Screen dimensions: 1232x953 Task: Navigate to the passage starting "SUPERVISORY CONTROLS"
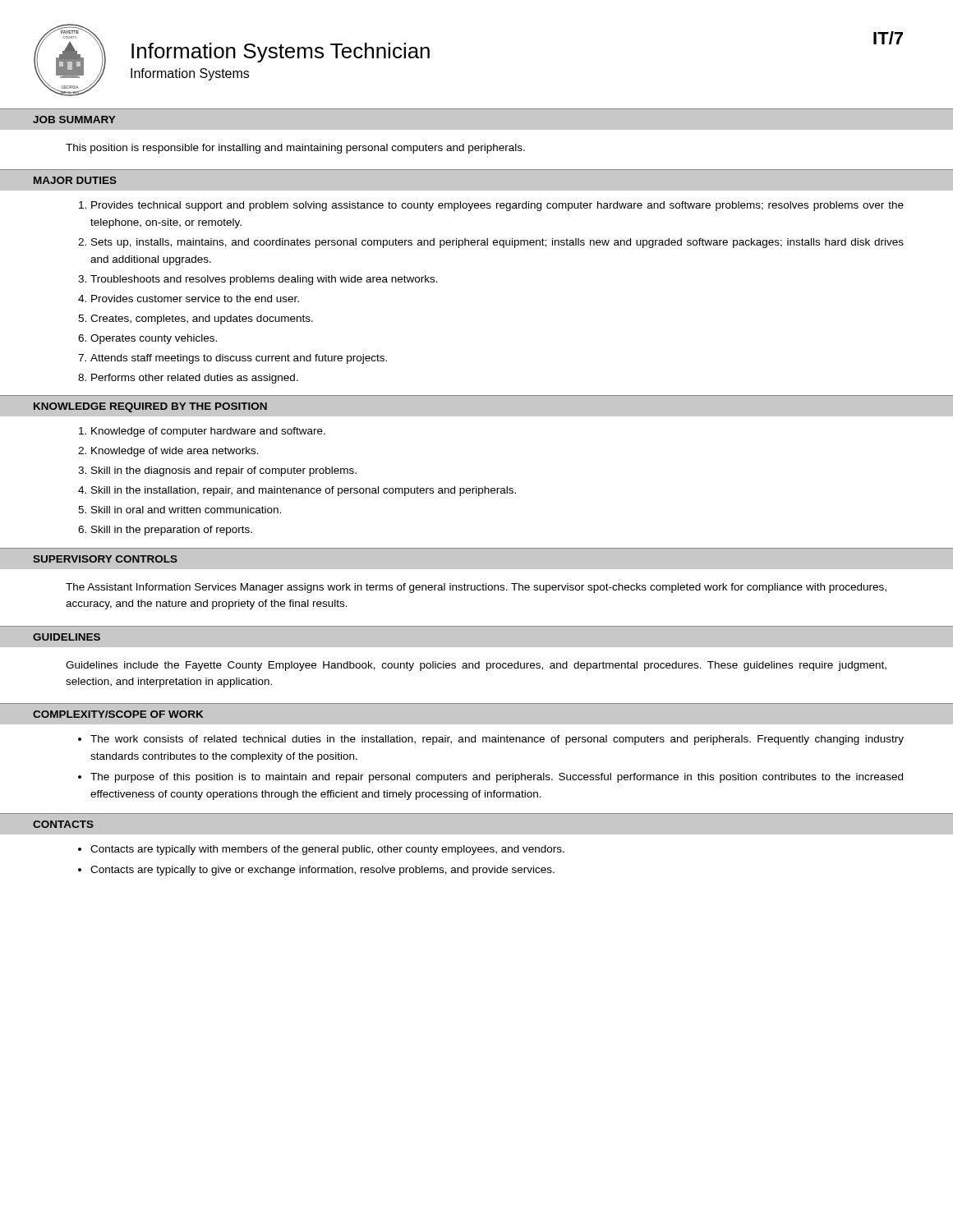tap(105, 559)
